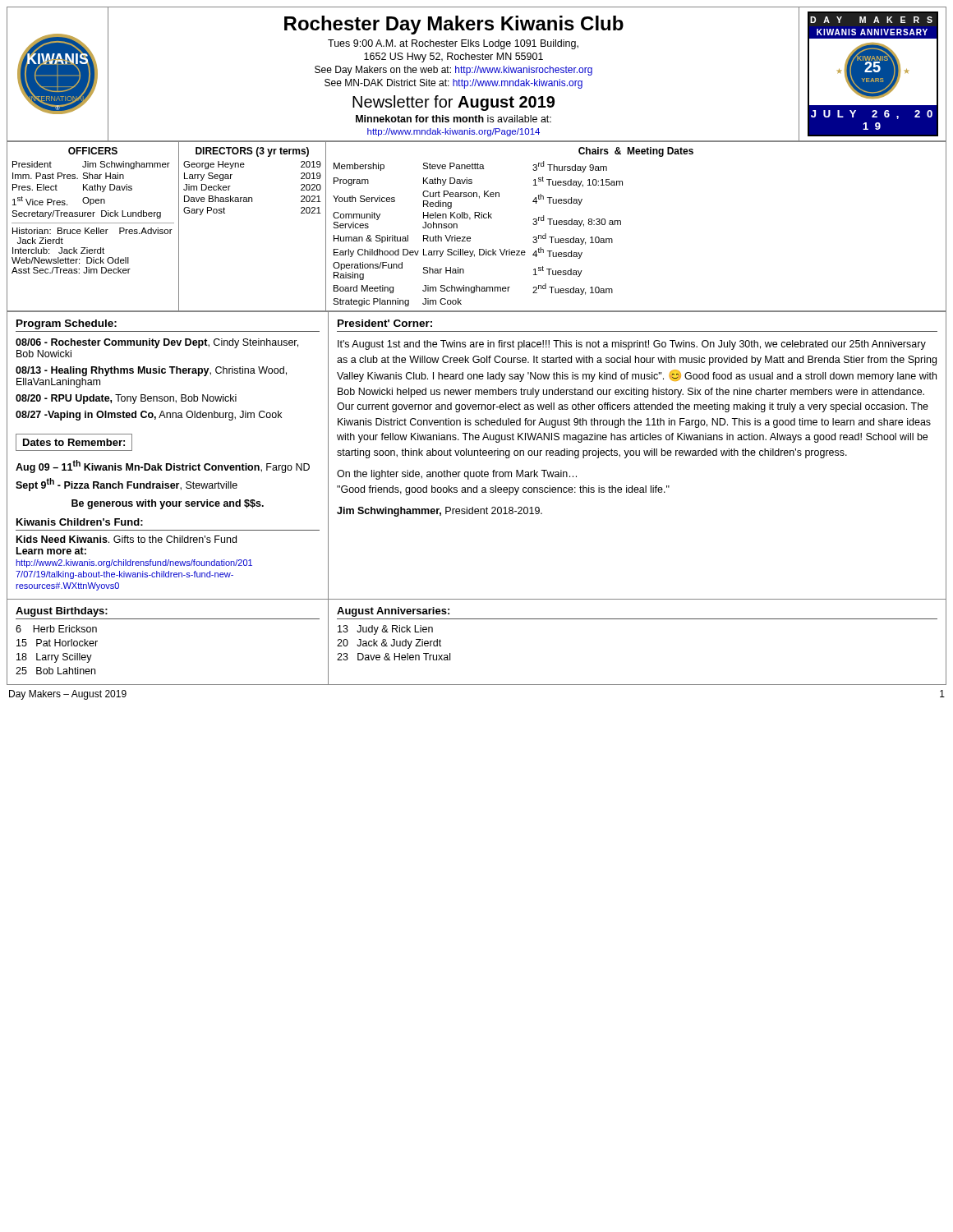Locate the passage starting "Sept 9th - Pizza Ranch Fundraiser, Stewartville"
The image size is (953, 1232).
127,484
